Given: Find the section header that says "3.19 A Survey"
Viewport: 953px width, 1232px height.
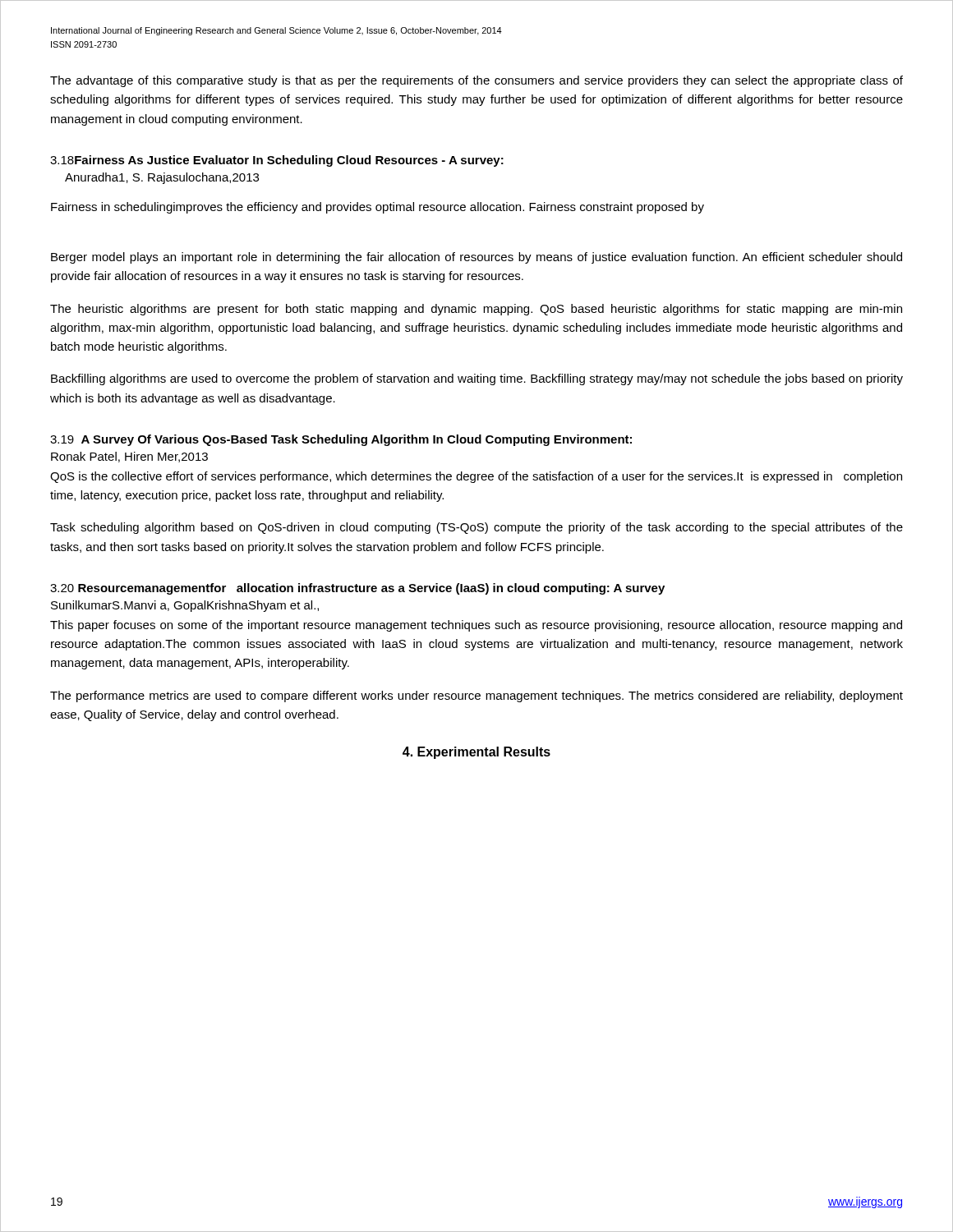Looking at the screenshot, I should pos(476,448).
